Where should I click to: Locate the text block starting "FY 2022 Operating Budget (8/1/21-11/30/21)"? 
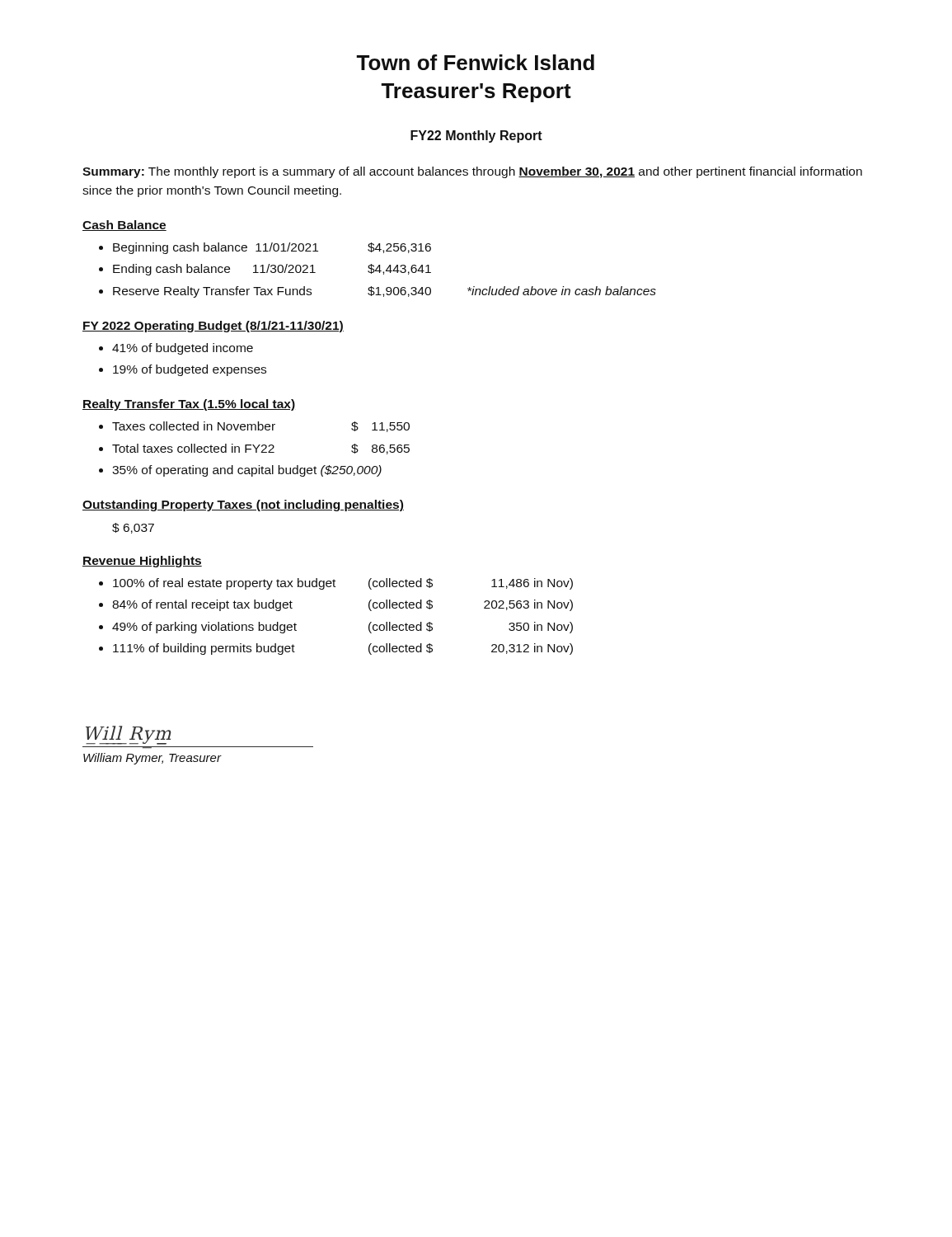click(213, 325)
